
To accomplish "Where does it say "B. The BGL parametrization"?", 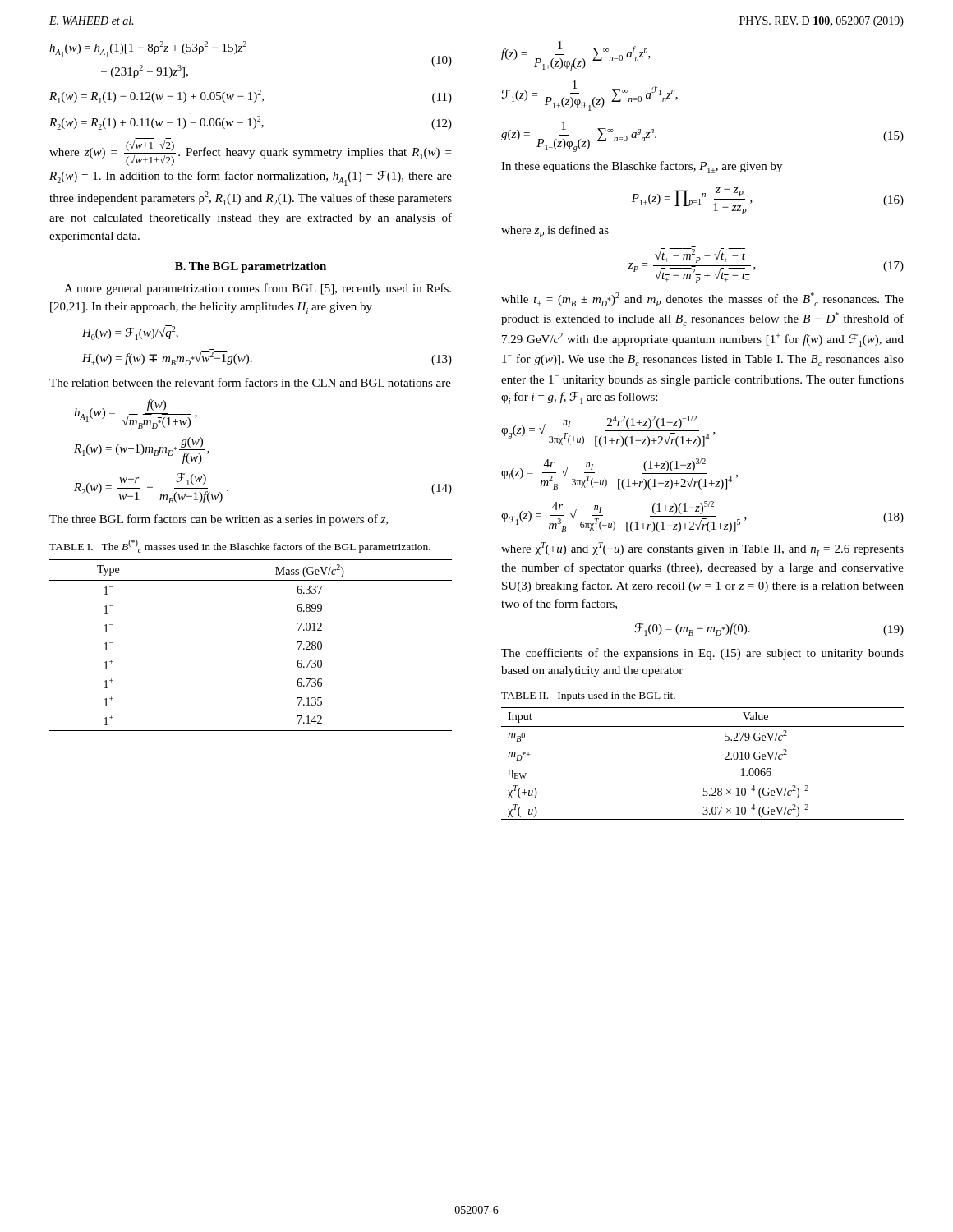I will (251, 266).
